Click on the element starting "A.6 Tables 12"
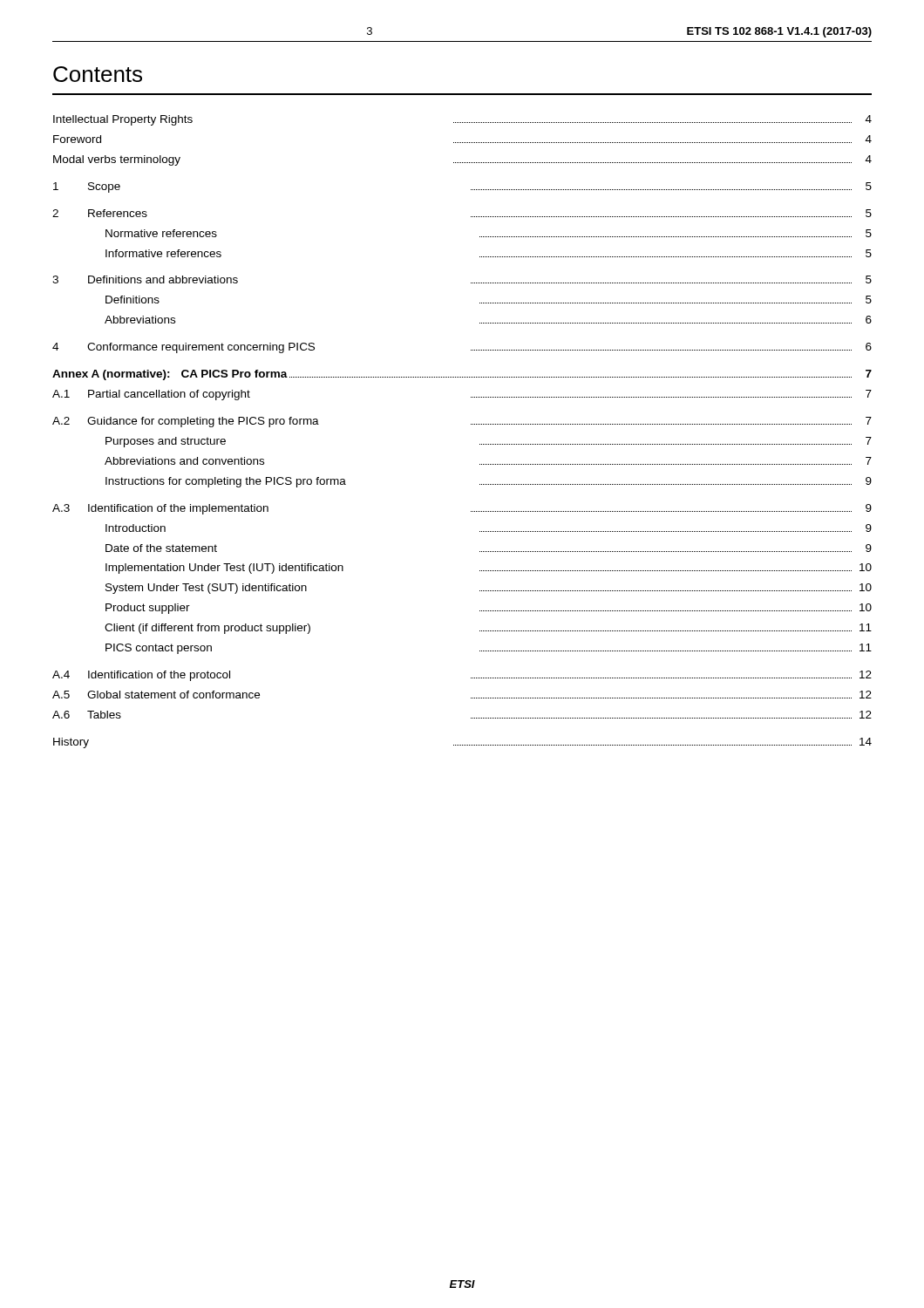This screenshot has width=924, height=1308. click(x=462, y=715)
